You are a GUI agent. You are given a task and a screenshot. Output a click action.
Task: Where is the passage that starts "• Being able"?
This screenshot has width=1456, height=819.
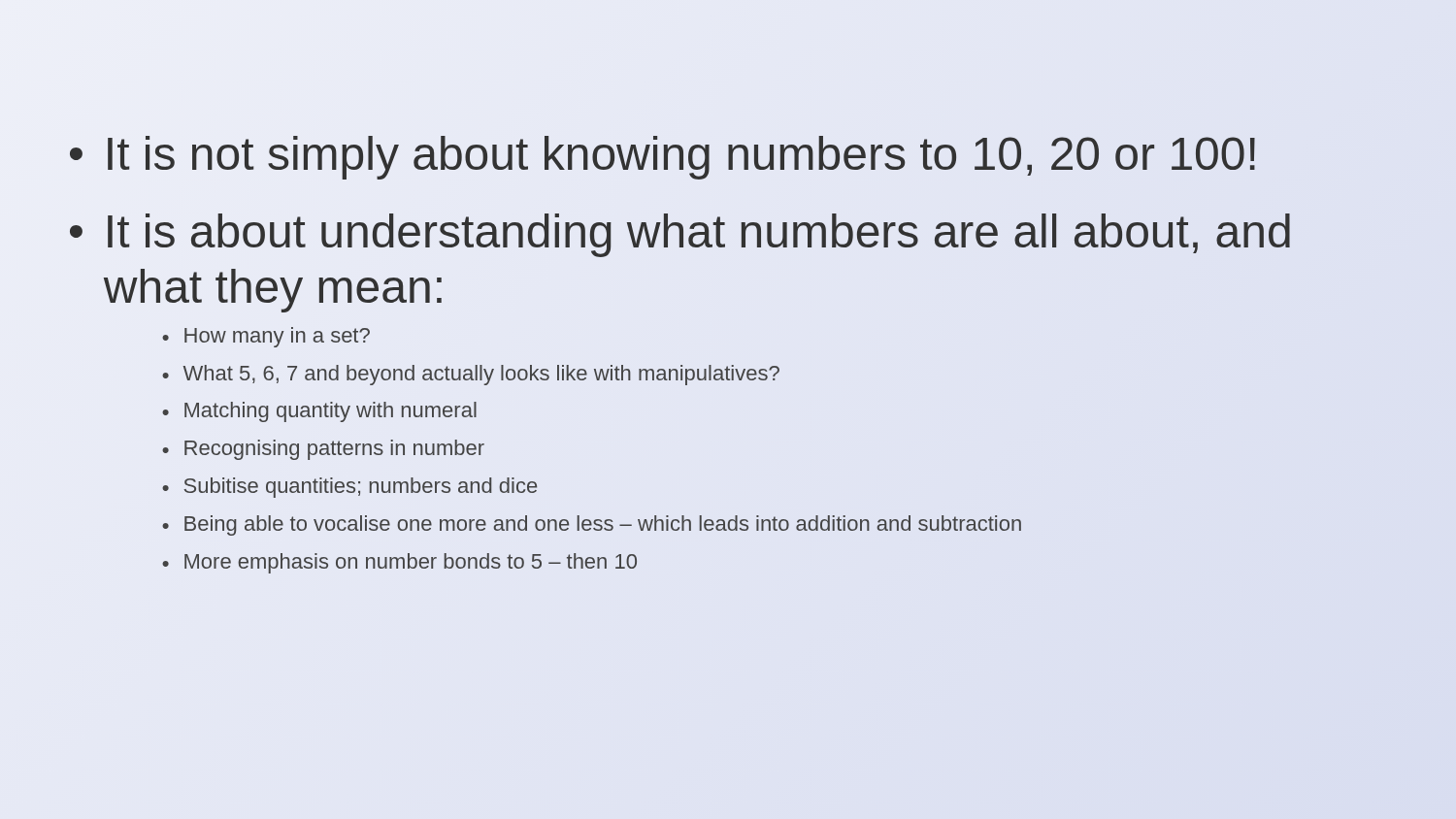click(592, 525)
